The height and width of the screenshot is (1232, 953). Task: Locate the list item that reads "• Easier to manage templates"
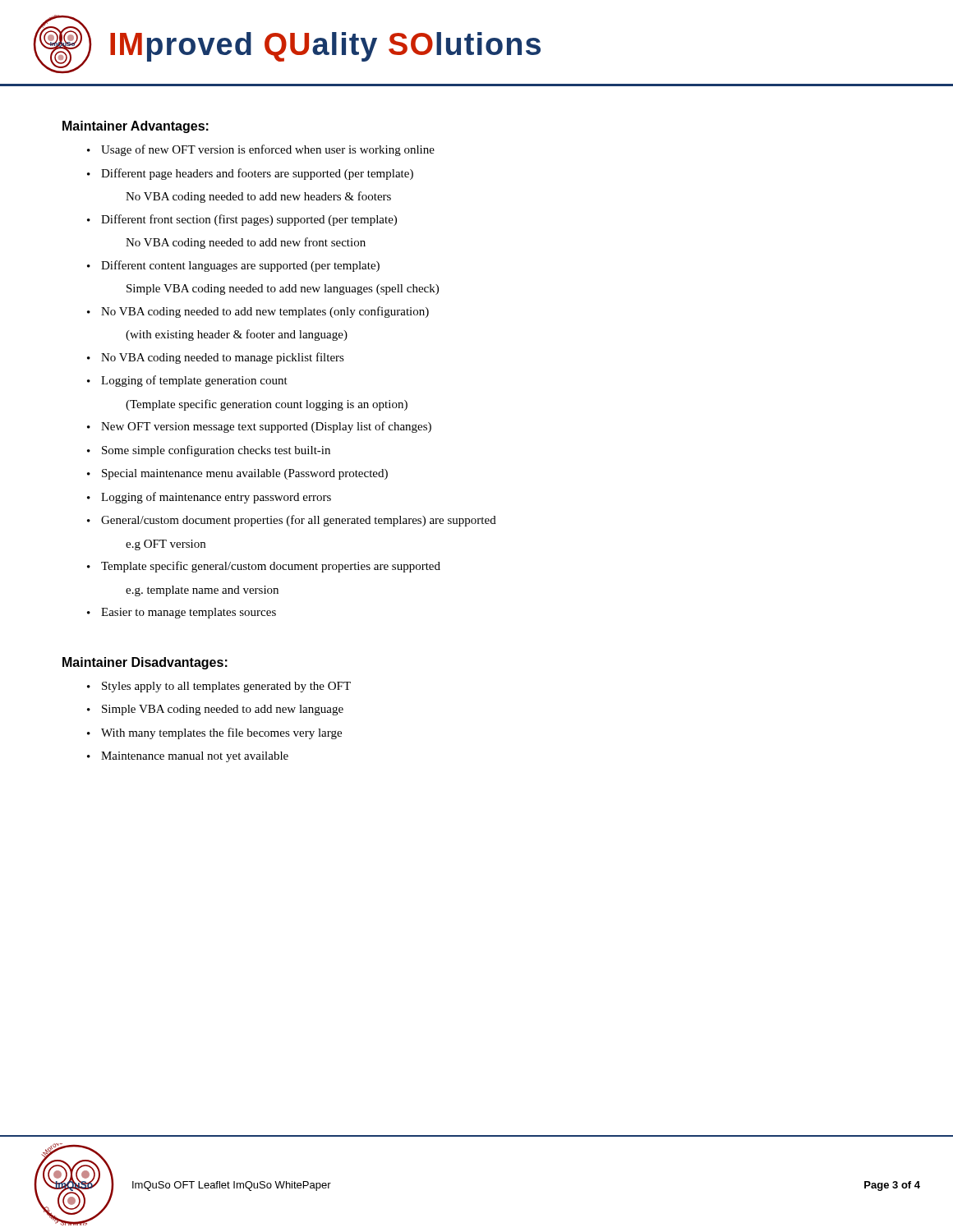[x=182, y=613]
